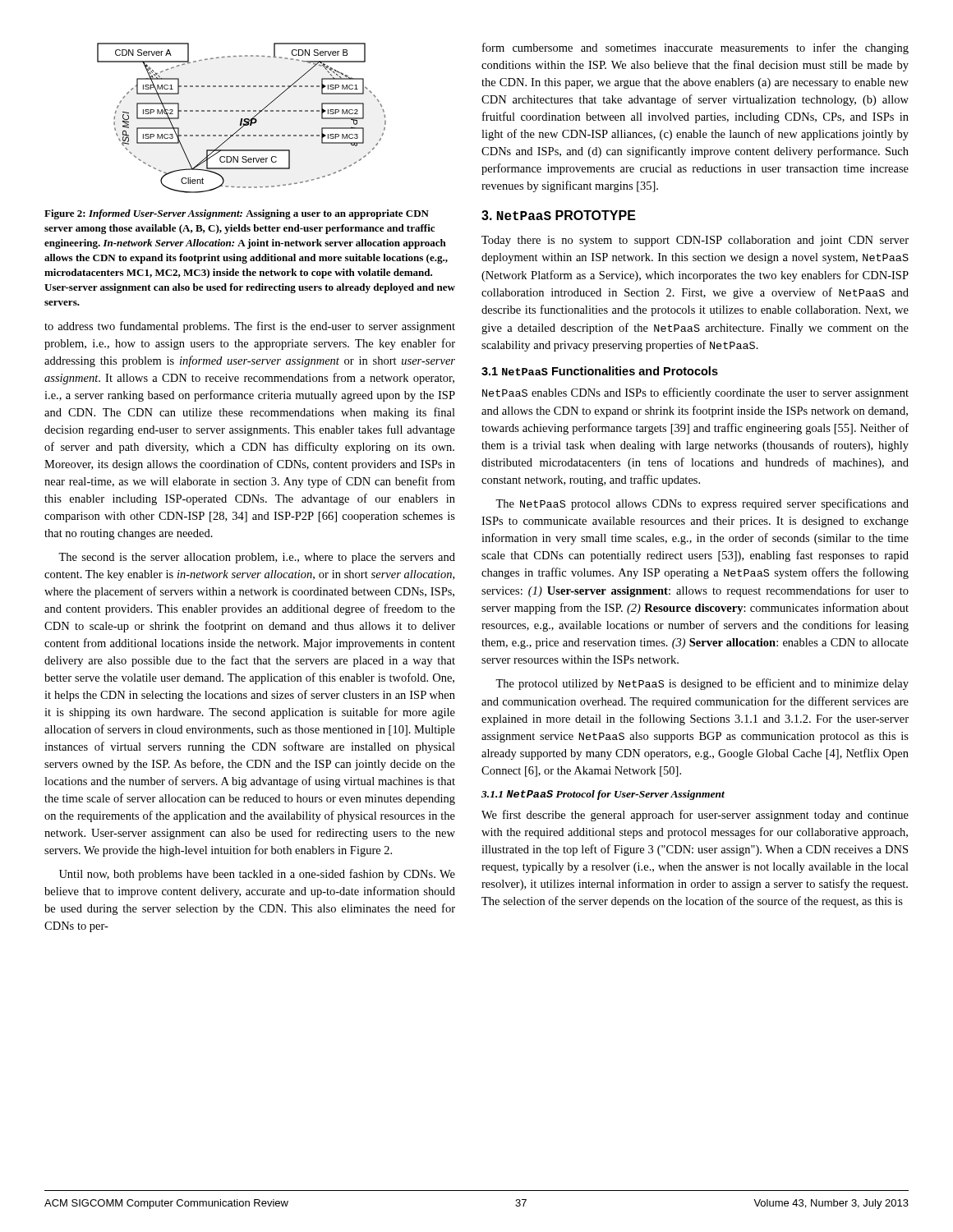Image resolution: width=953 pixels, height=1232 pixels.
Task: Point to the caption beginning "Figure 2: Informed User-Server Assignment: Assigning a"
Action: coord(250,258)
